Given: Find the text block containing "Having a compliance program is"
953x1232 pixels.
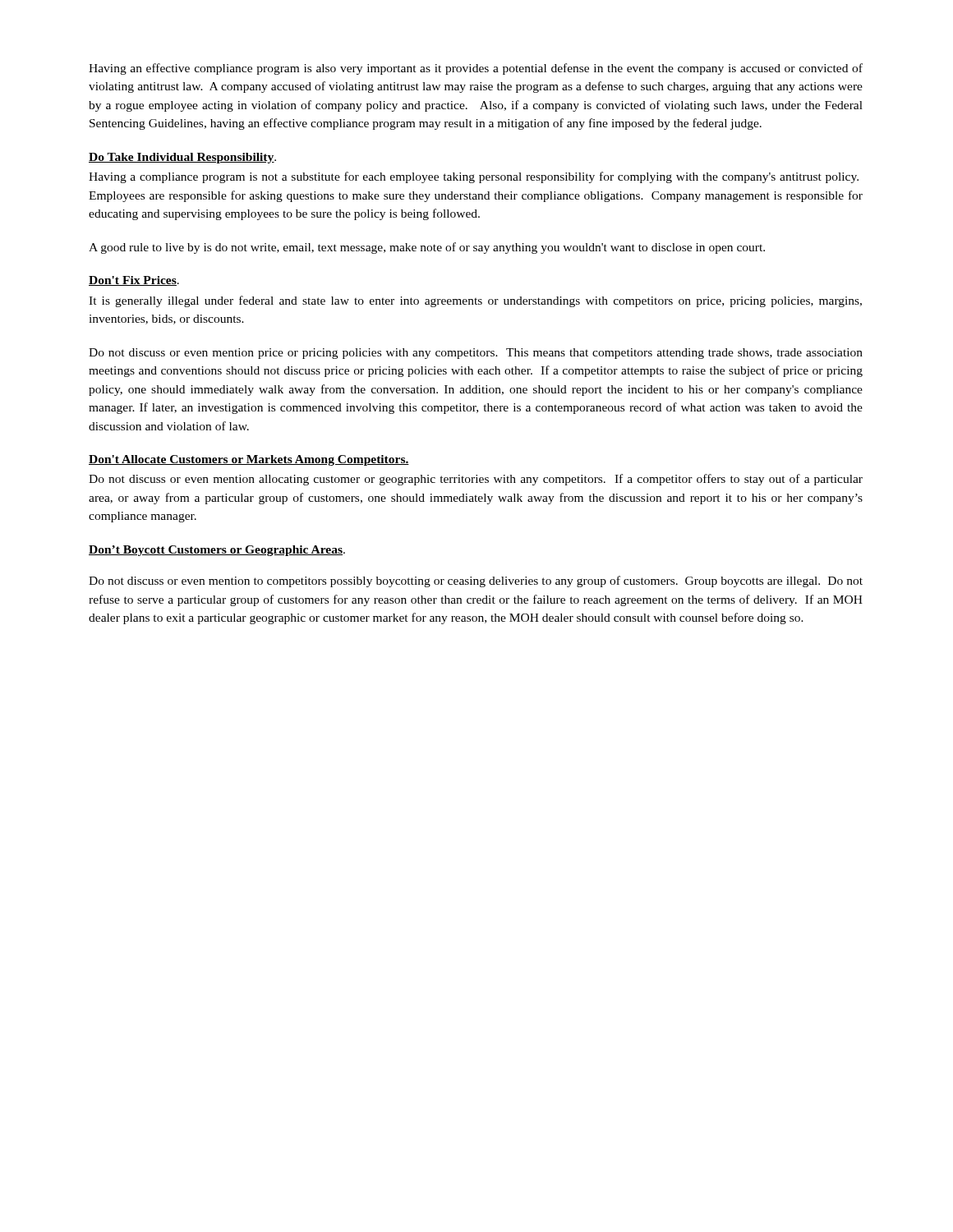Looking at the screenshot, I should coord(476,196).
